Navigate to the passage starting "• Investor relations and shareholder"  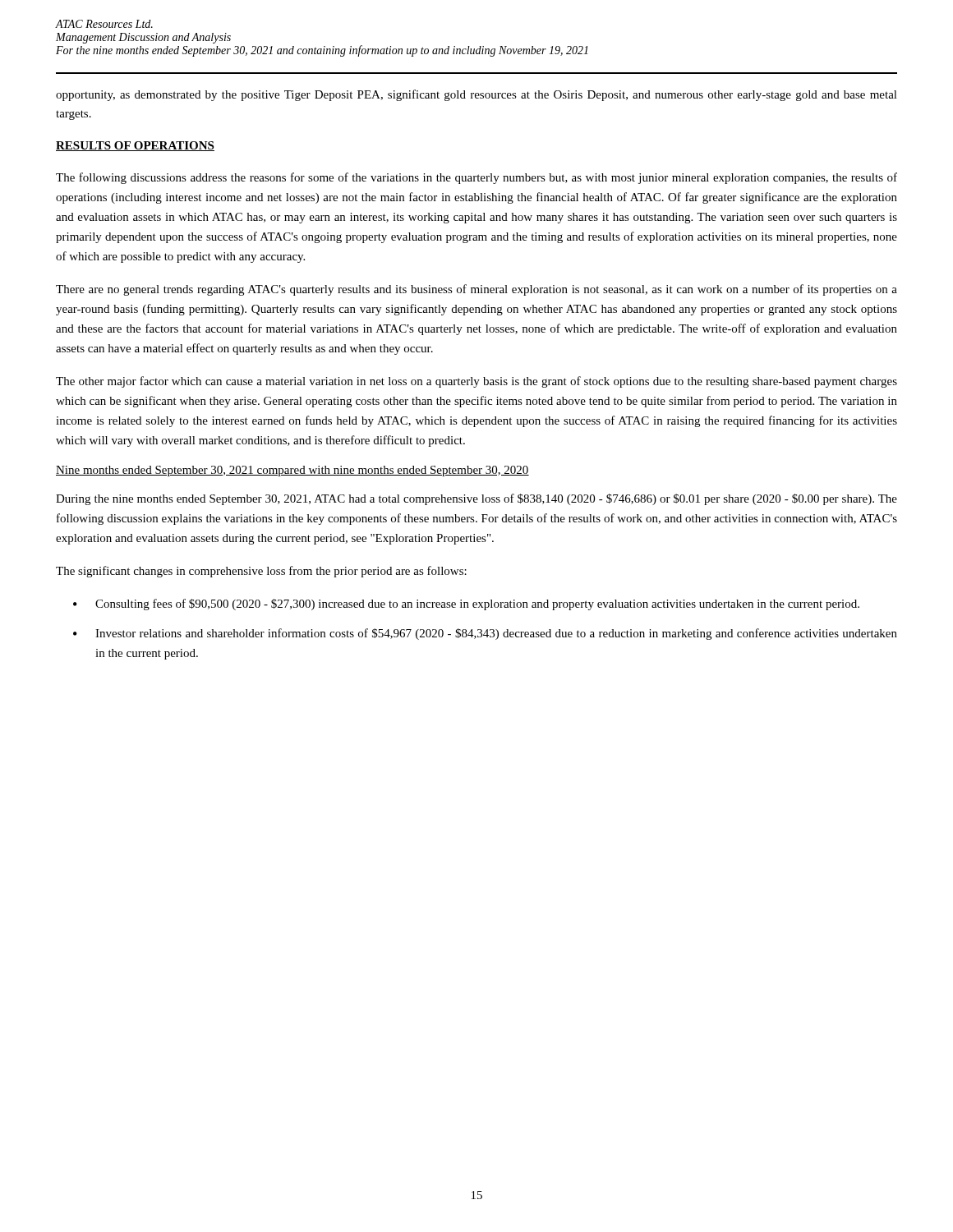click(485, 643)
